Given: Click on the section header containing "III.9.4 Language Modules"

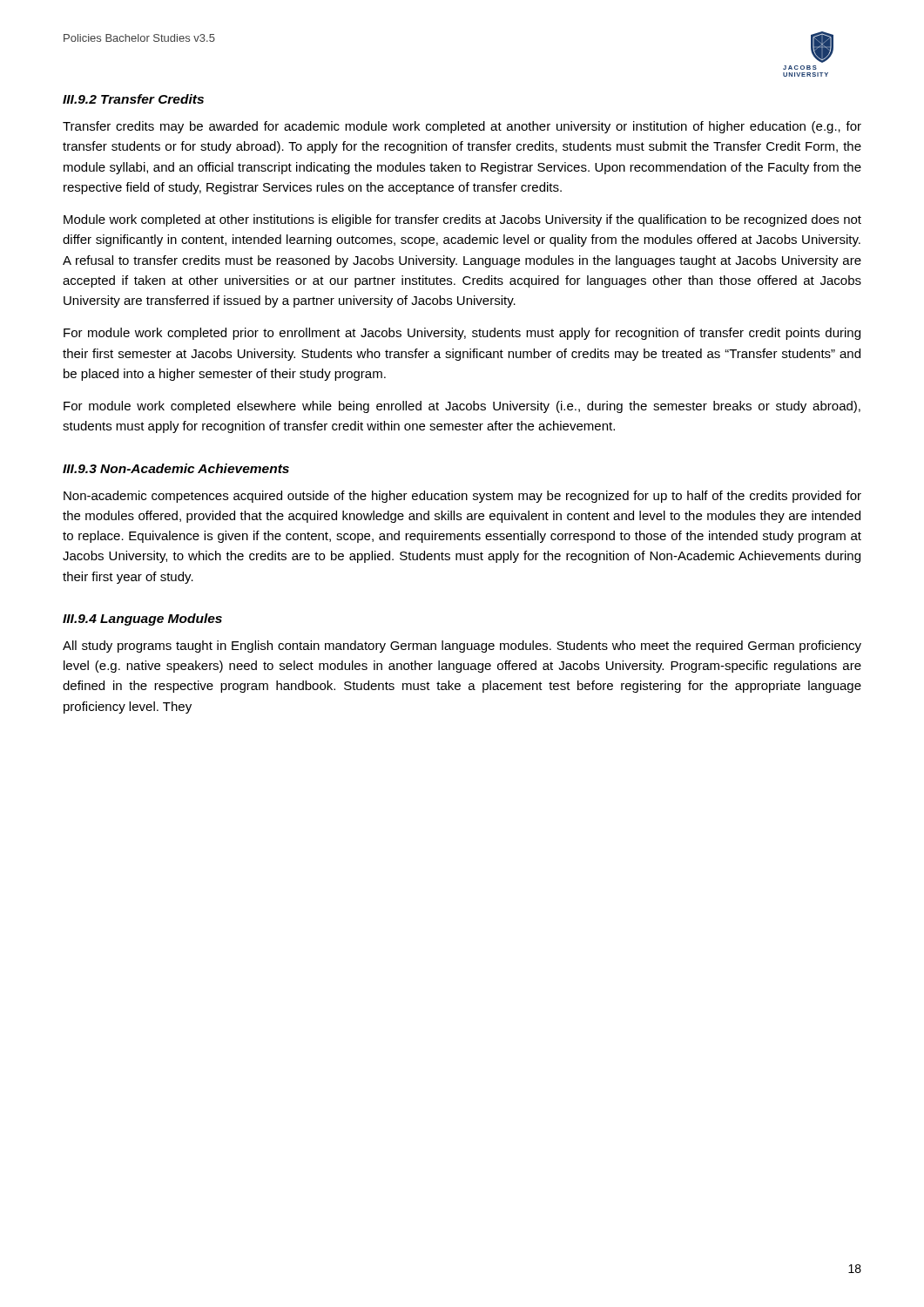Looking at the screenshot, I should 143,618.
